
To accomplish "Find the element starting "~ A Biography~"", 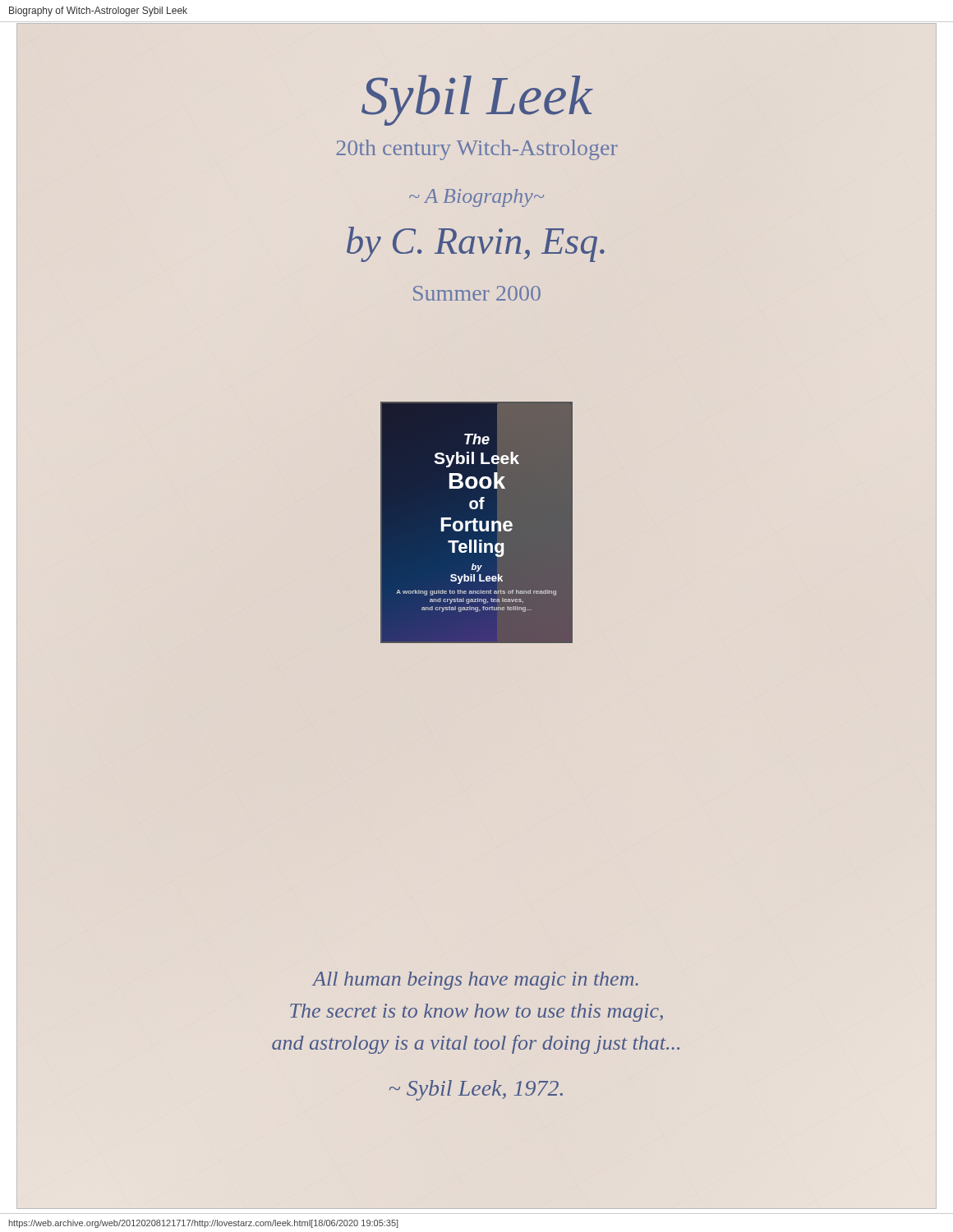I will [476, 196].
